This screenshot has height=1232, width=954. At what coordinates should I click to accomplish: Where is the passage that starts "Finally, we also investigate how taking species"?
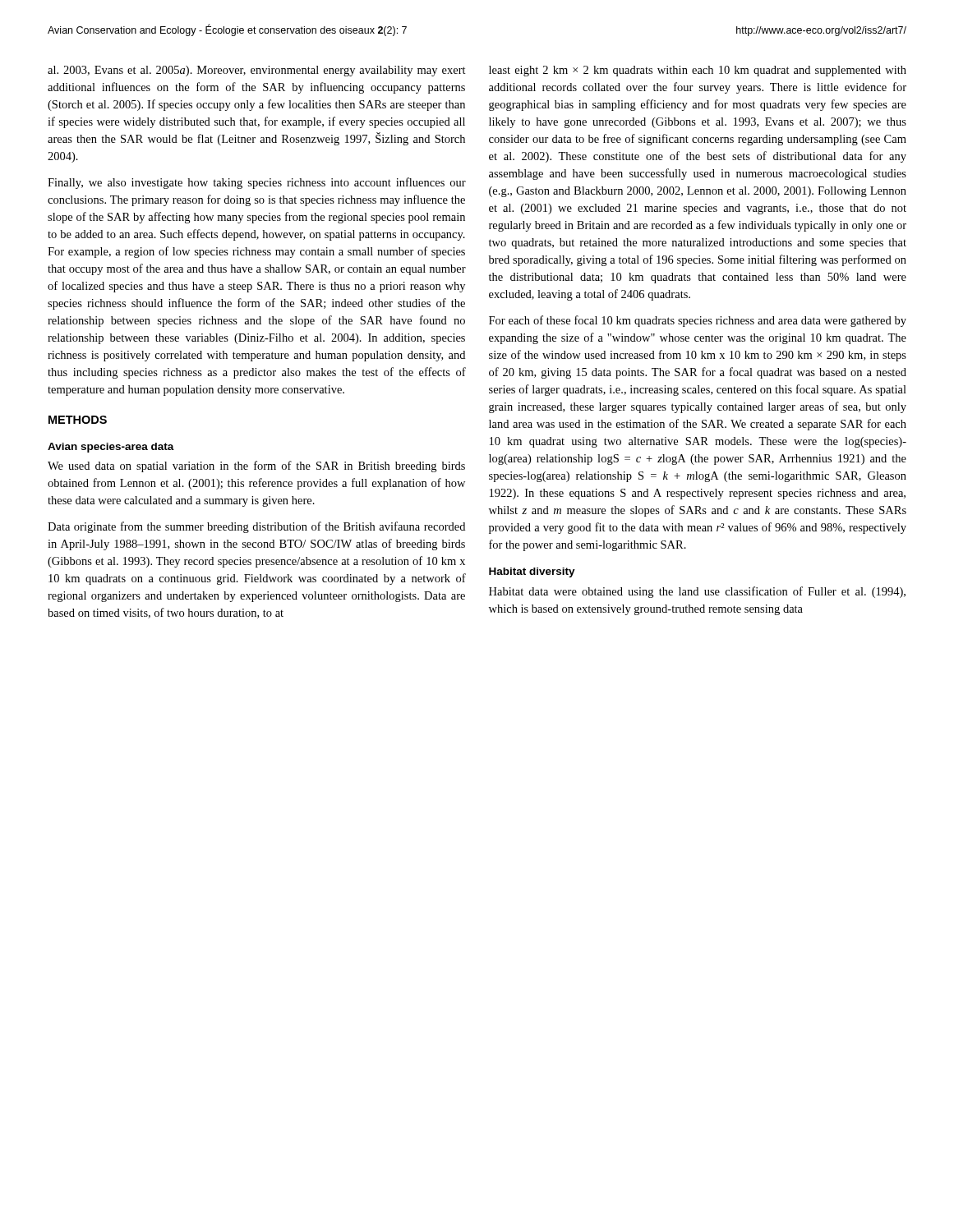pos(257,286)
